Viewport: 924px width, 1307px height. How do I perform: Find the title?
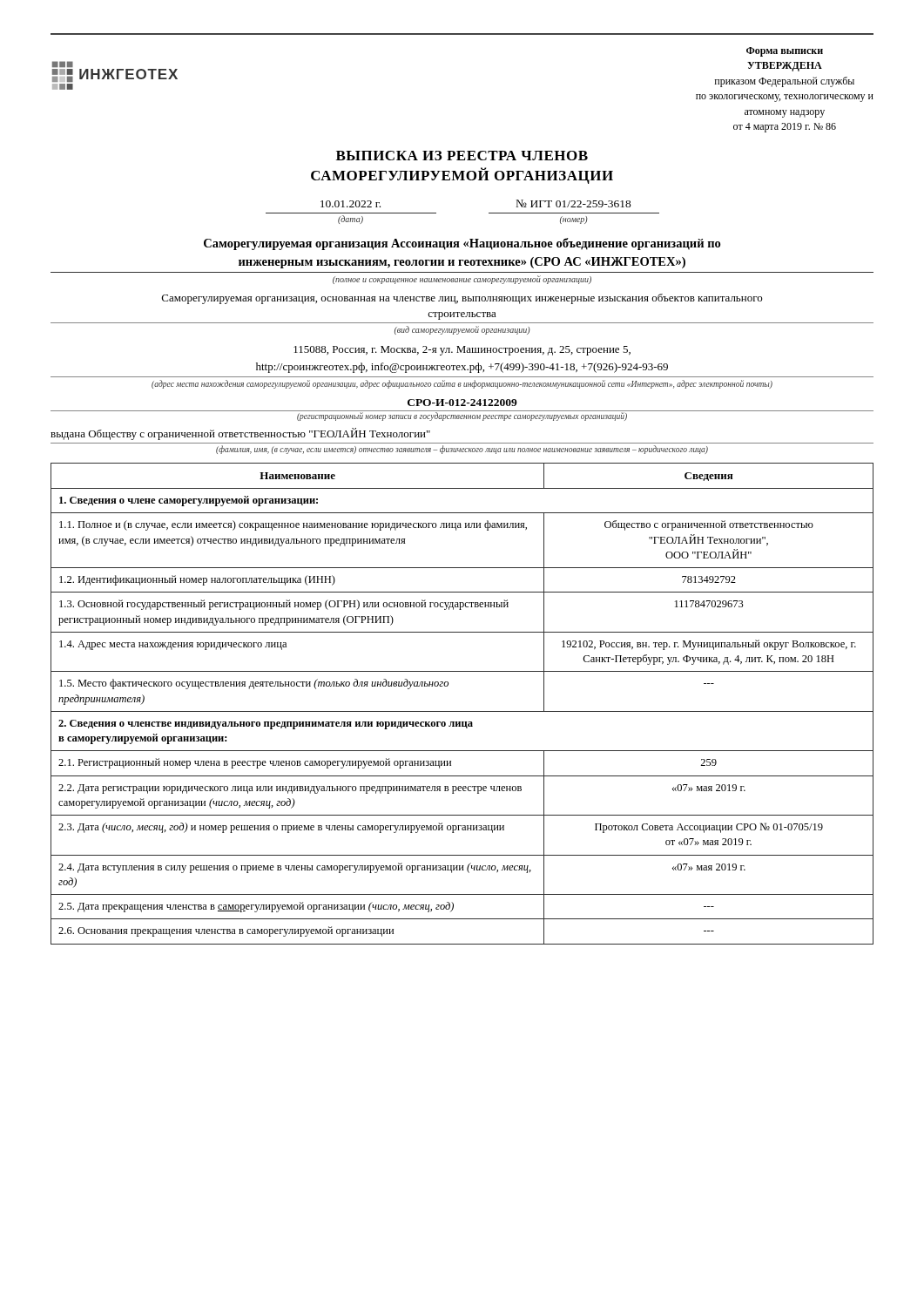462,167
